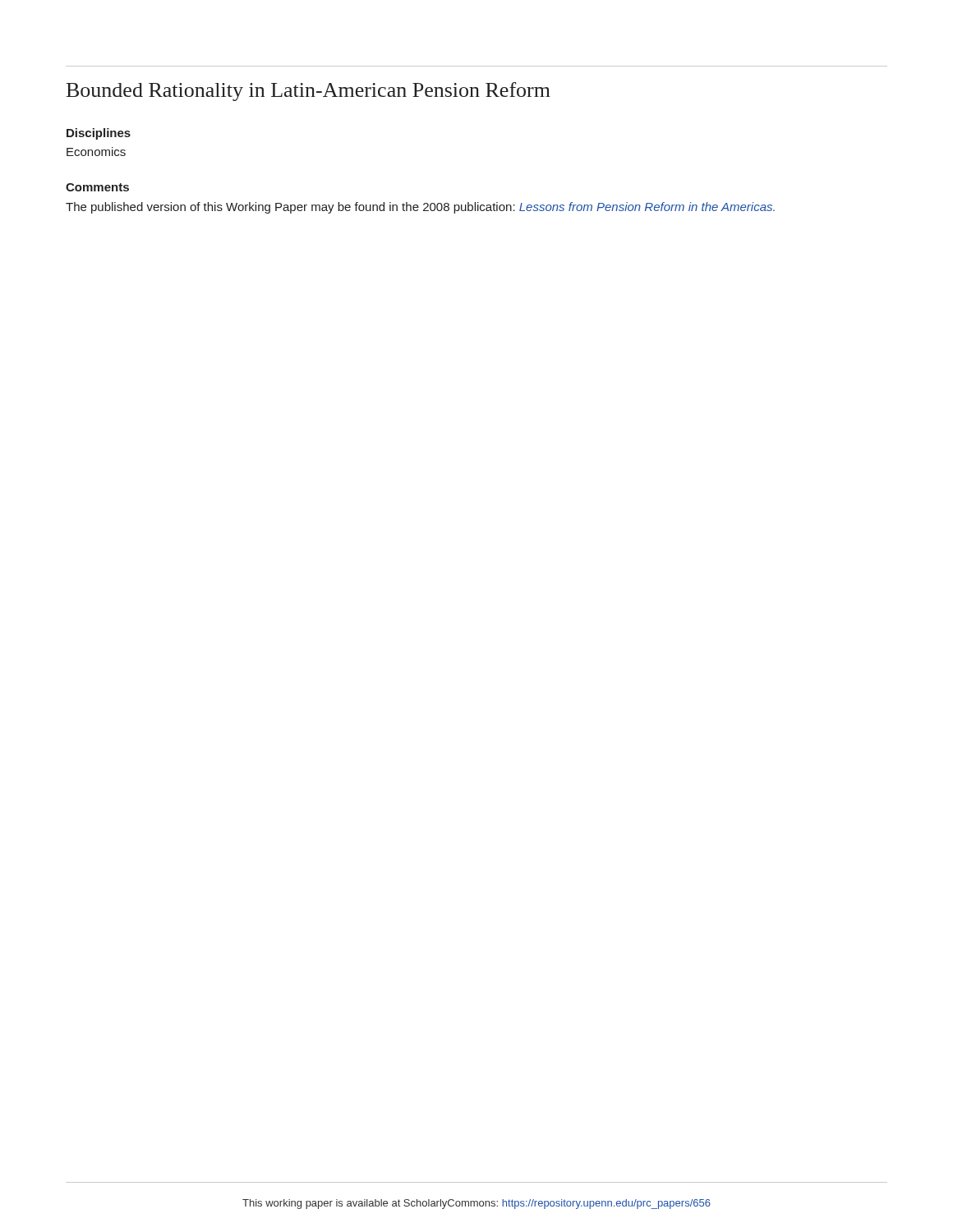Find the text block containing "The published version of this Working Paper may"

[476, 207]
